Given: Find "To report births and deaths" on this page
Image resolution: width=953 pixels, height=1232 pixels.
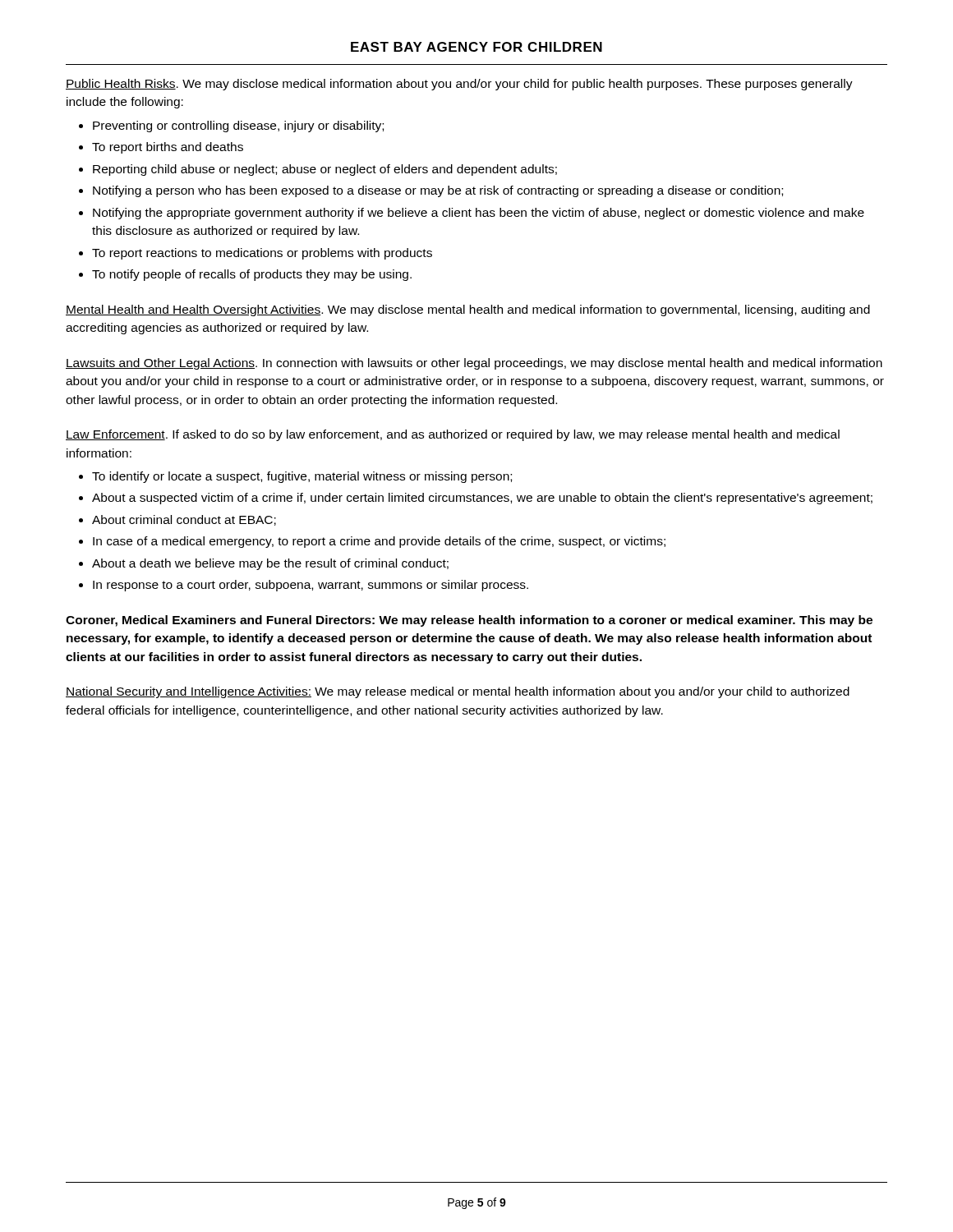Looking at the screenshot, I should point(168,147).
